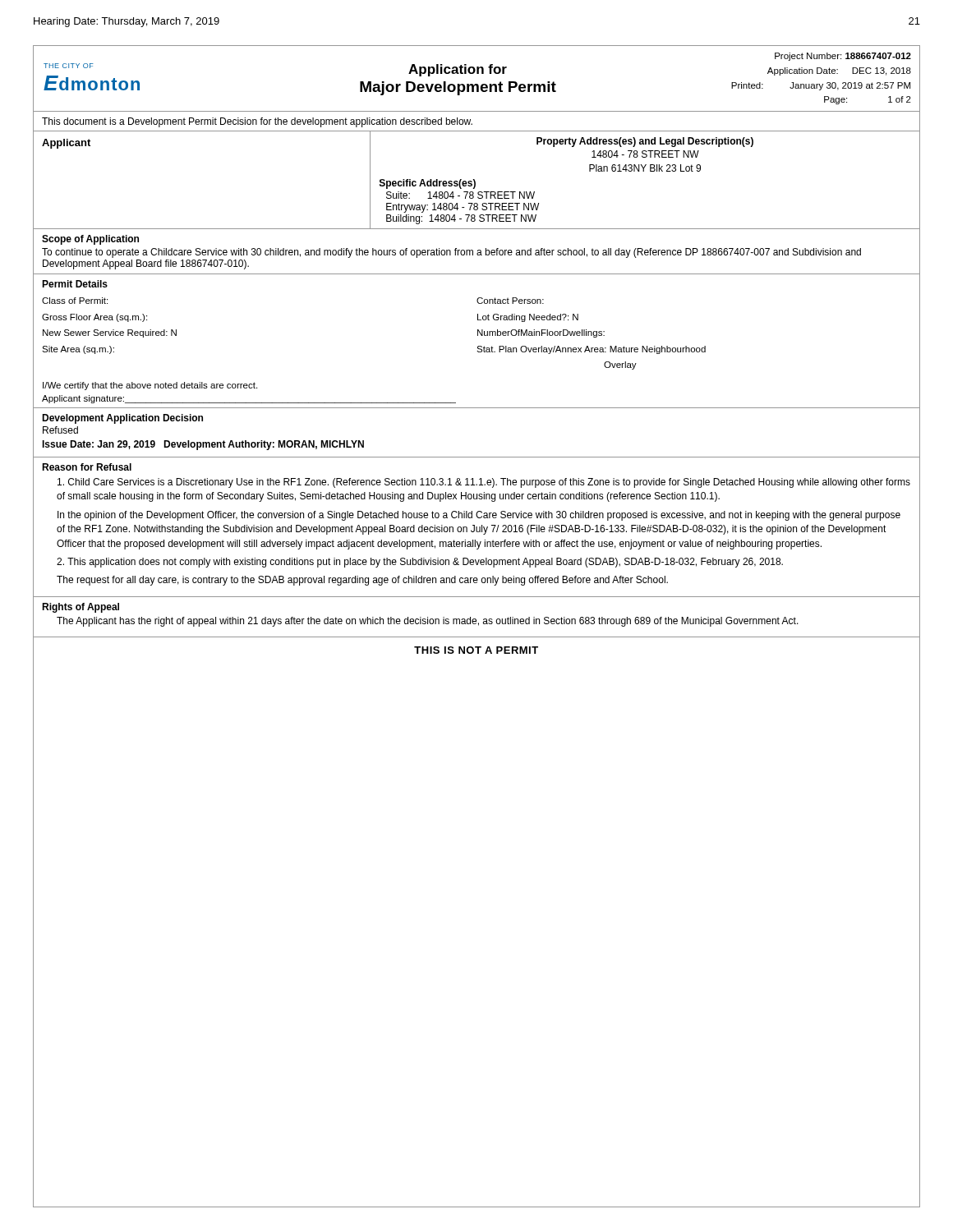Point to the element starting "This application does not comply"
Screen dimensions: 1232x953
click(x=420, y=562)
